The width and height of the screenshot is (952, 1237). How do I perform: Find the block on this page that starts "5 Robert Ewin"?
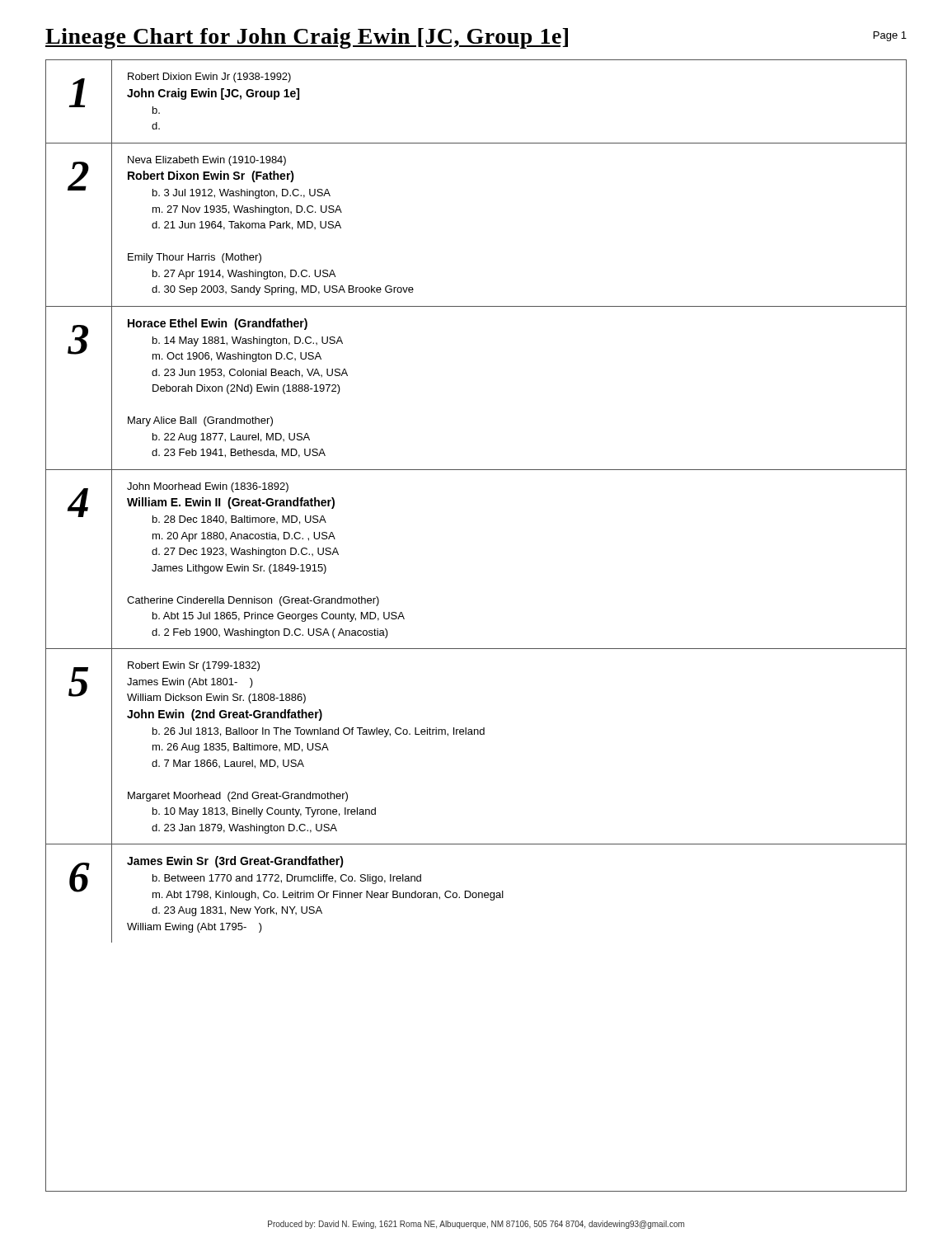point(476,746)
